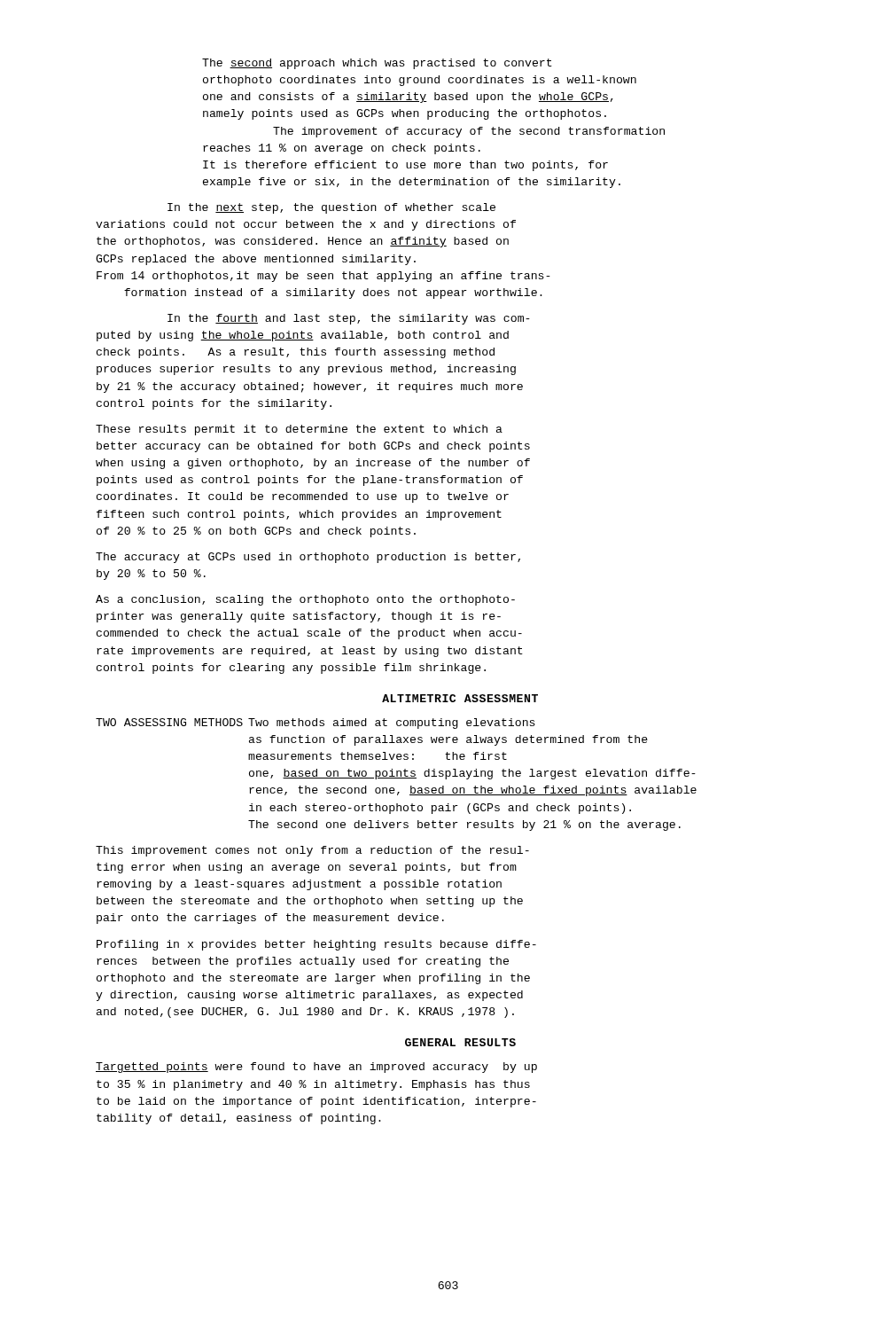Click on the text block with the text "The accuracy at"
This screenshot has width=896, height=1330.
(310, 566)
